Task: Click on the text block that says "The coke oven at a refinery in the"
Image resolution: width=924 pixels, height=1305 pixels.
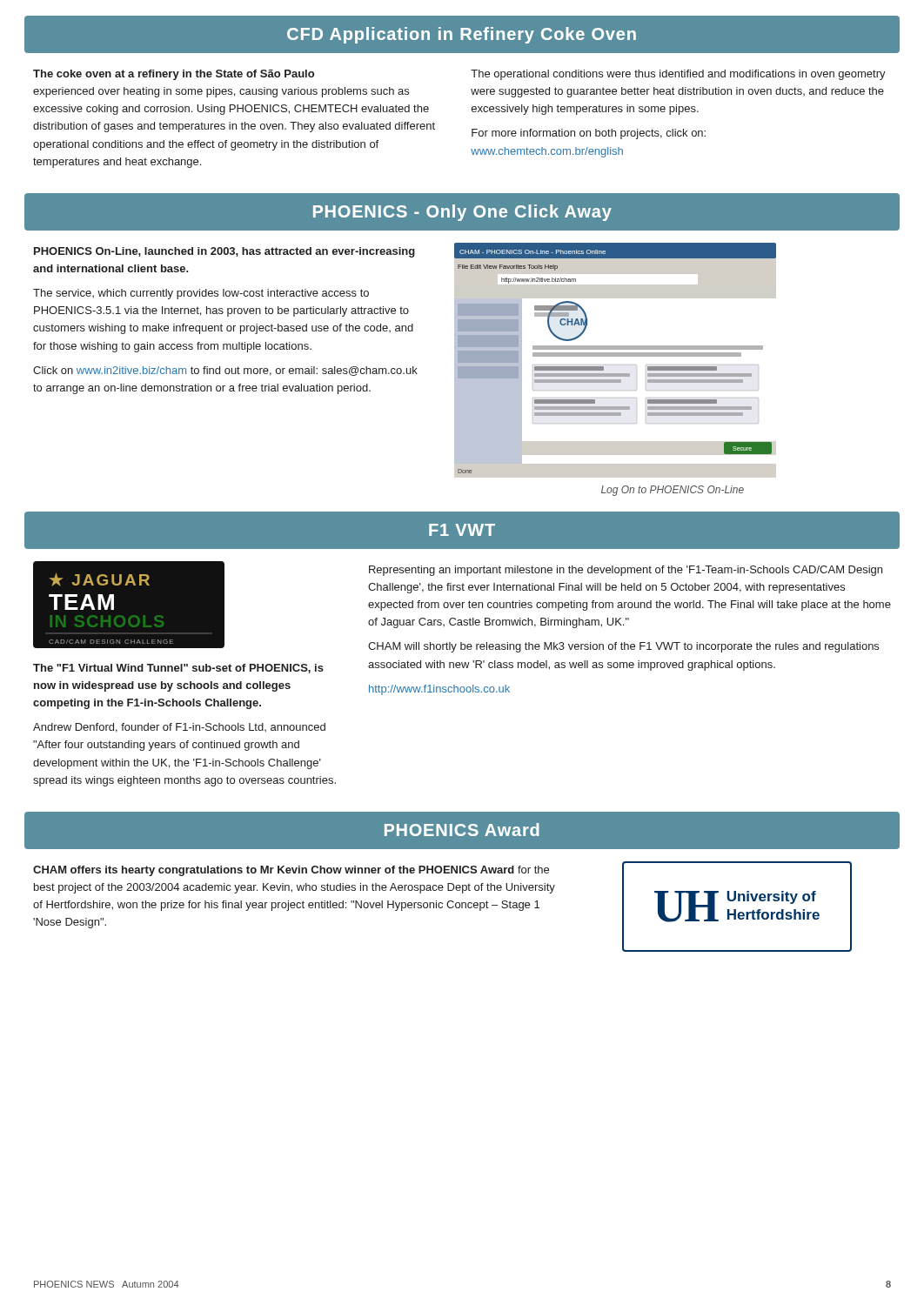Action: tap(239, 118)
